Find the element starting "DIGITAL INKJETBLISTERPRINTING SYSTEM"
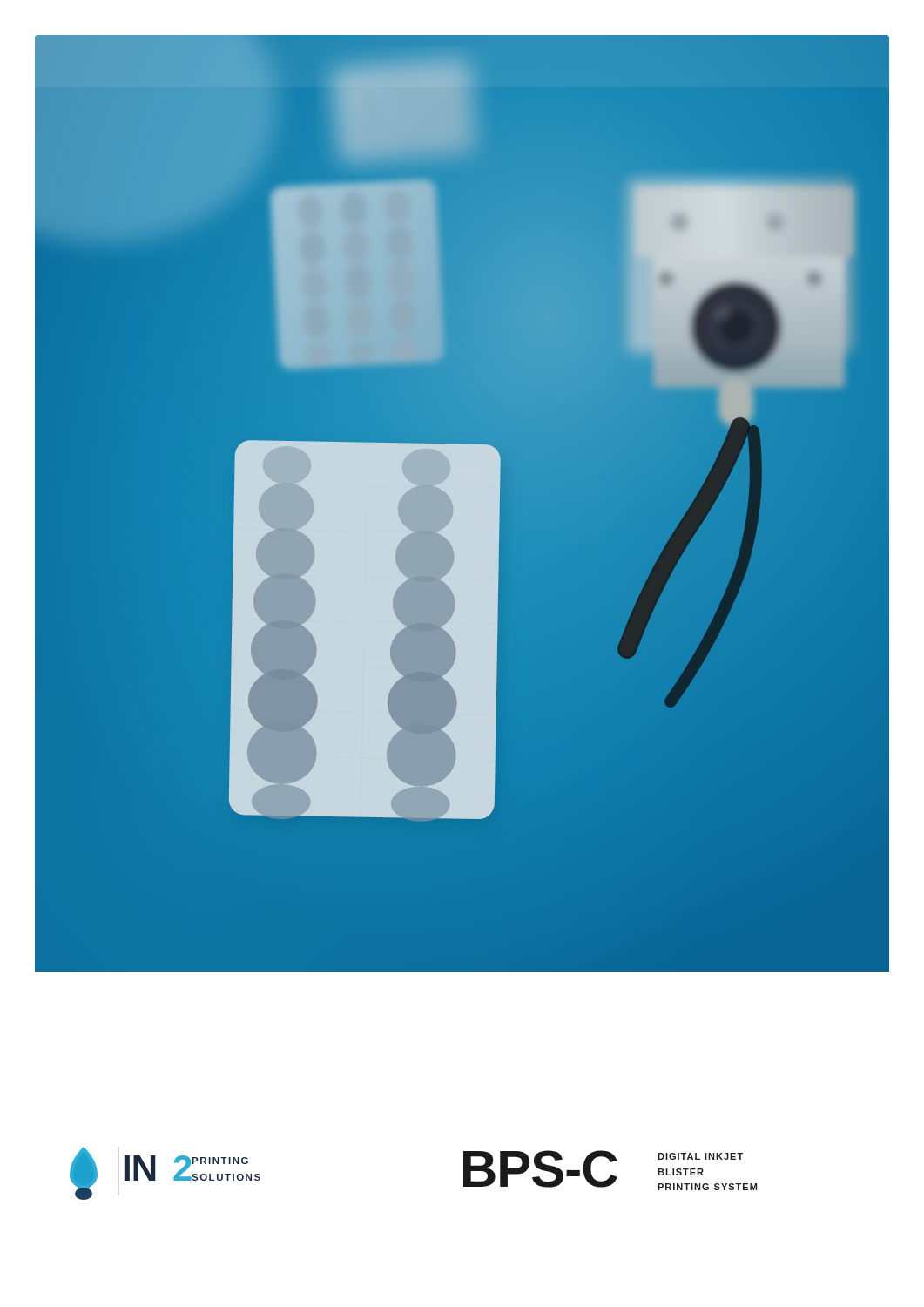 (x=708, y=1172)
